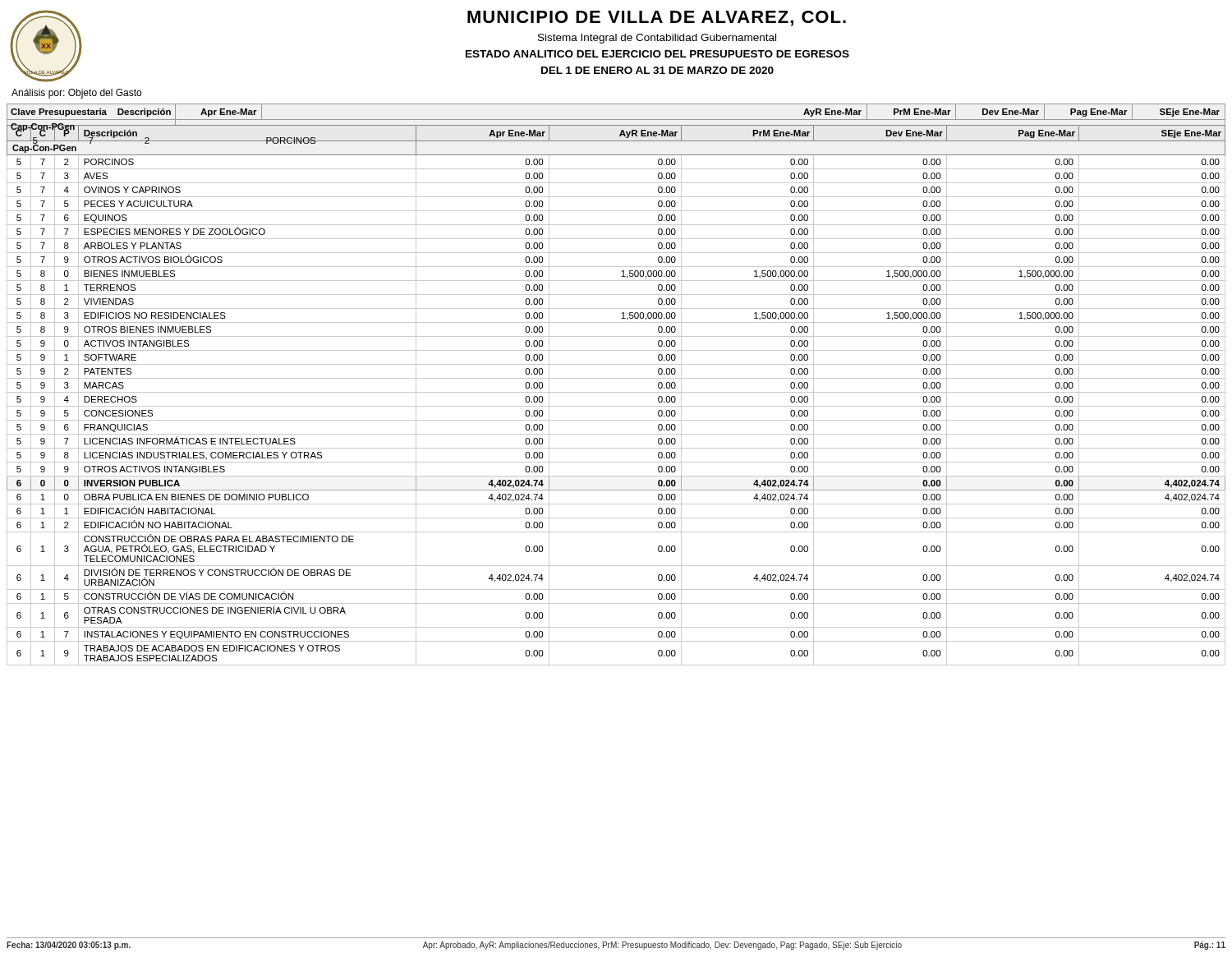Select the title containing "MUNICIPIO DE VILLA"
Viewport: 1232px width, 953px height.
(x=657, y=17)
